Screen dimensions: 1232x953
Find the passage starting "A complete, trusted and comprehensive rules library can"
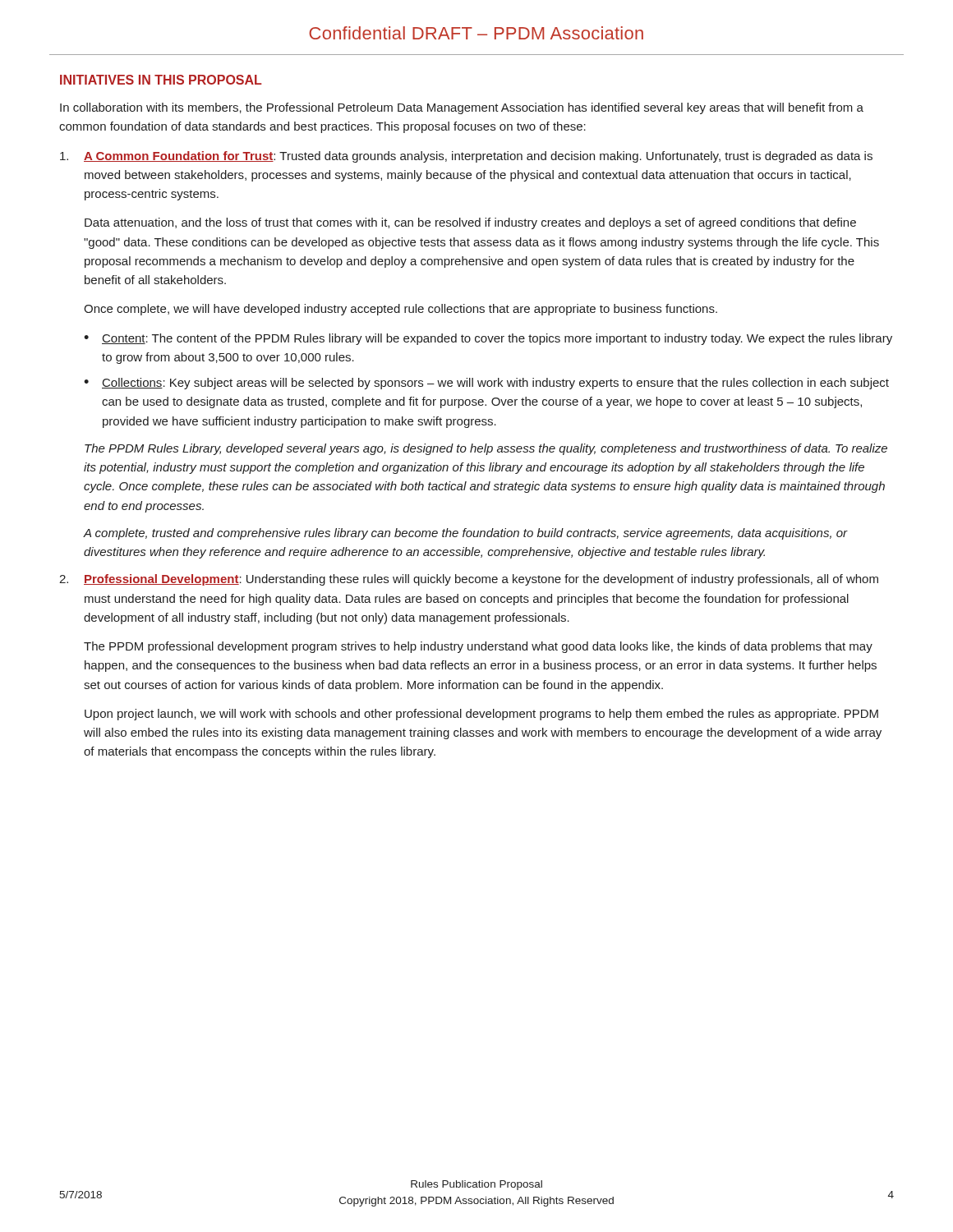465,542
